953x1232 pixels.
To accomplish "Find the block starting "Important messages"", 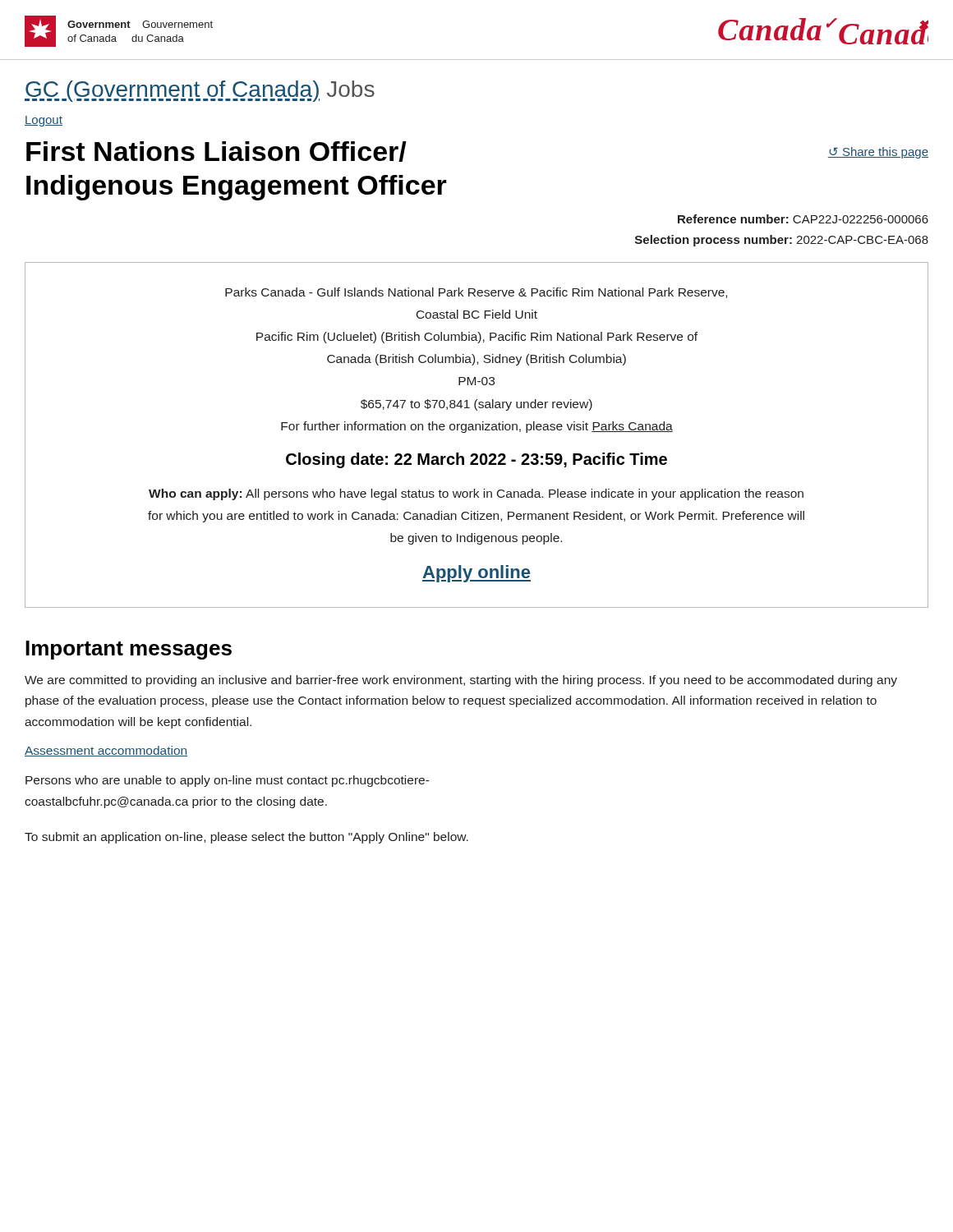I will (x=129, y=648).
